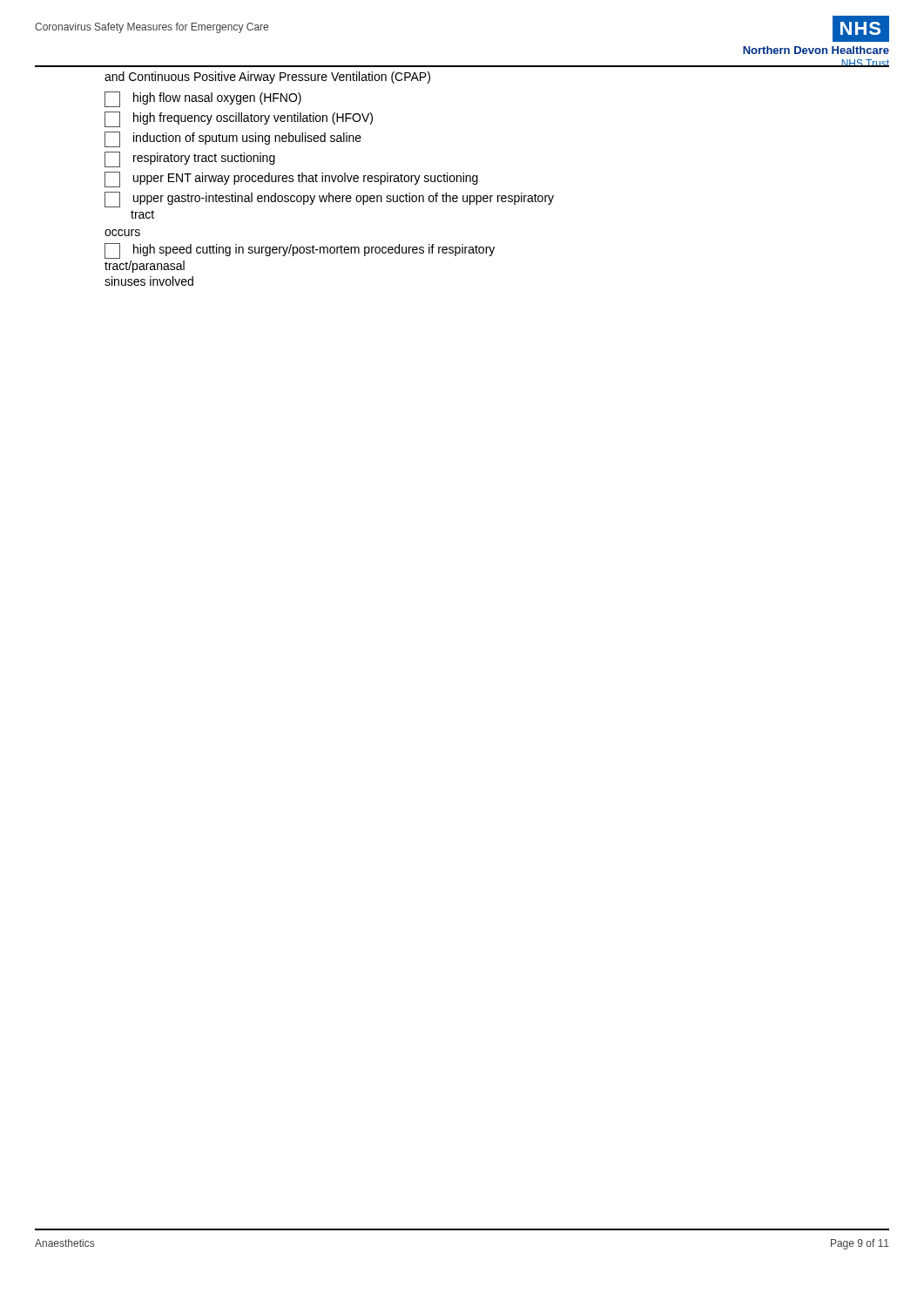Find the list item that reads "respiratory tract suctioning"

[x=190, y=159]
